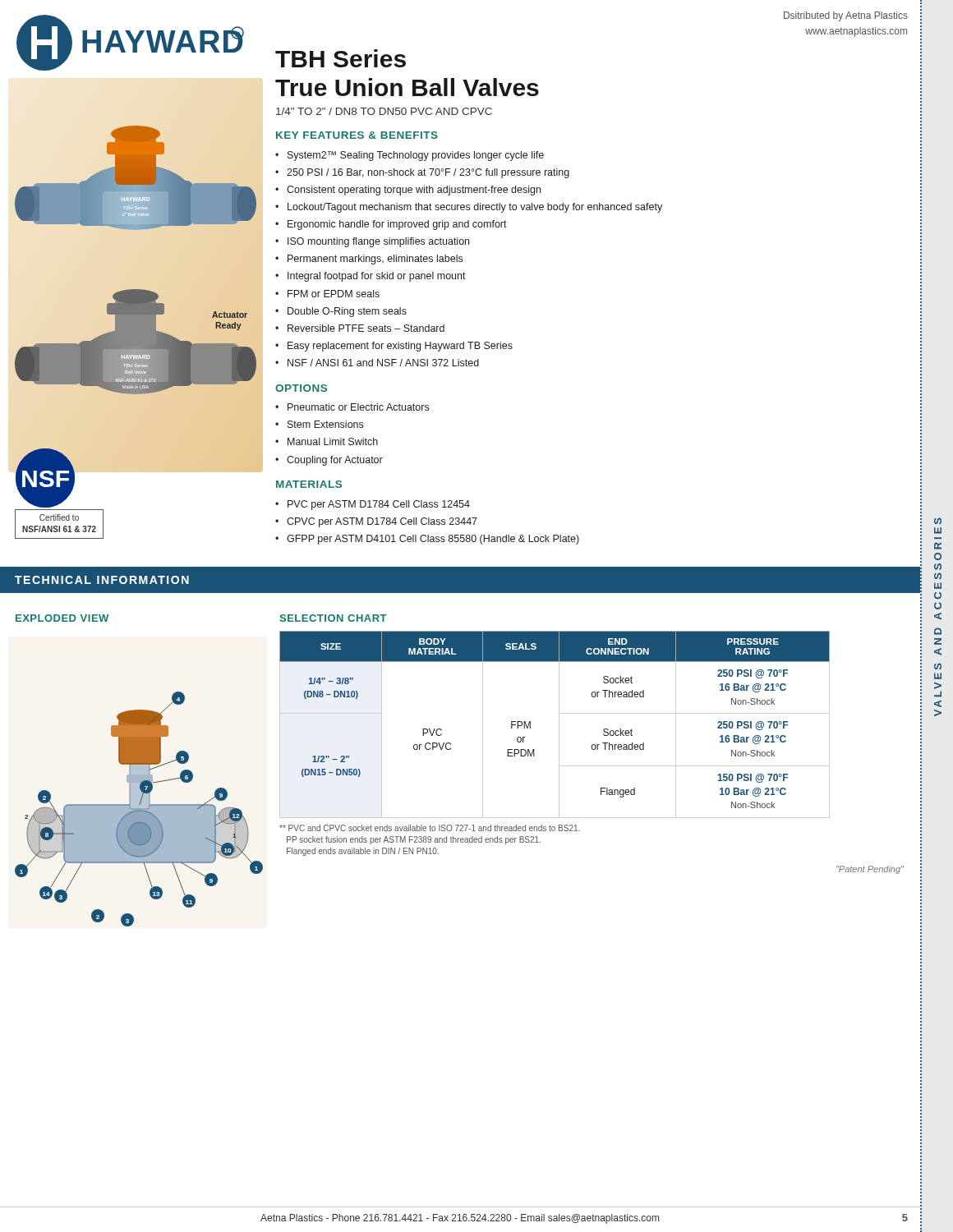Image resolution: width=953 pixels, height=1232 pixels.
Task: Click the passage that begins "Ergonomic handle for improved grip and"
Action: [397, 224]
